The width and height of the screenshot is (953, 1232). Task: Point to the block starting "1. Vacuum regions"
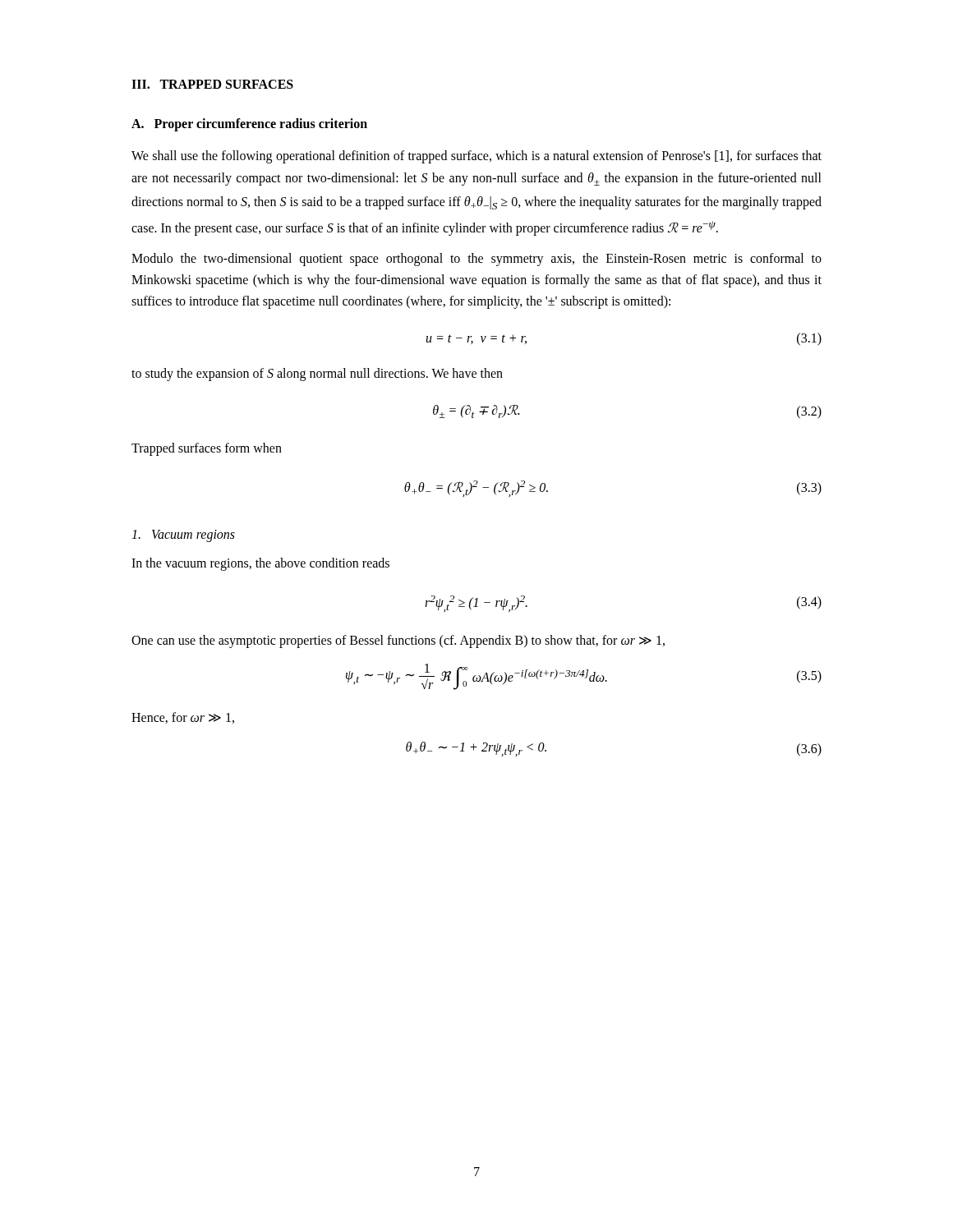click(183, 534)
